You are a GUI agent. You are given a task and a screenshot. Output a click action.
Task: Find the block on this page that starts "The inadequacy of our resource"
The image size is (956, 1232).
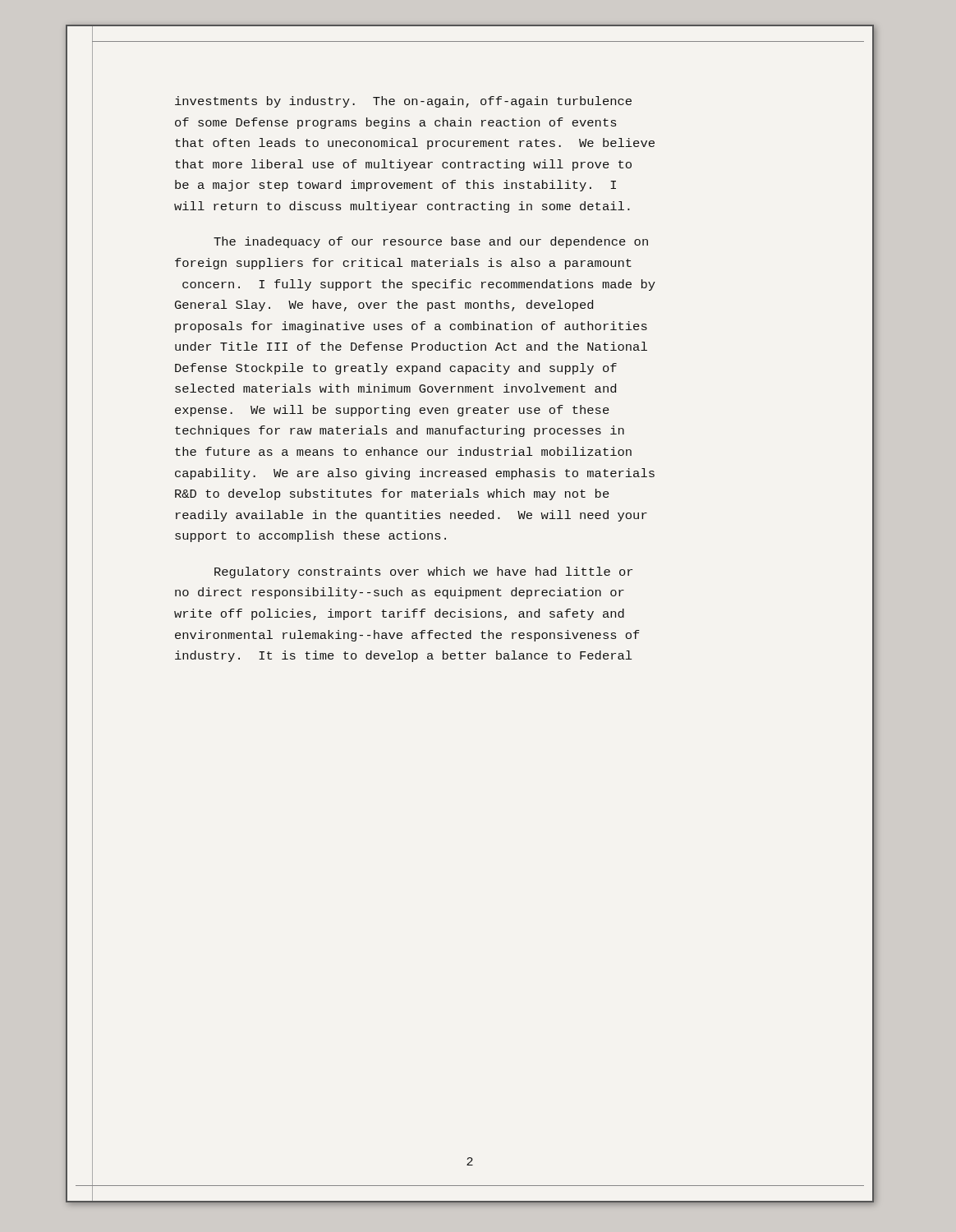pos(415,390)
